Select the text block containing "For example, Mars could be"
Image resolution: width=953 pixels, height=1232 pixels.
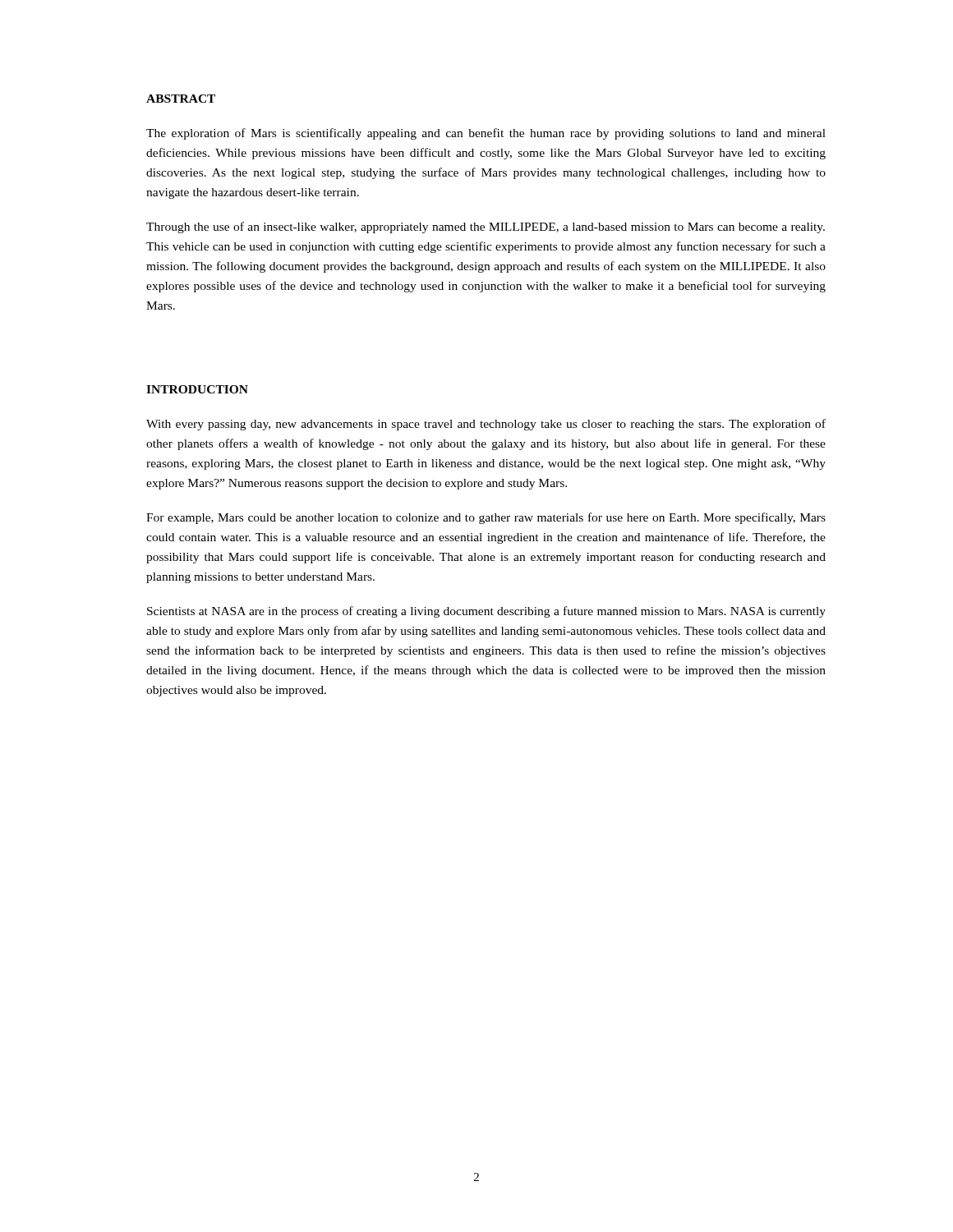(486, 547)
